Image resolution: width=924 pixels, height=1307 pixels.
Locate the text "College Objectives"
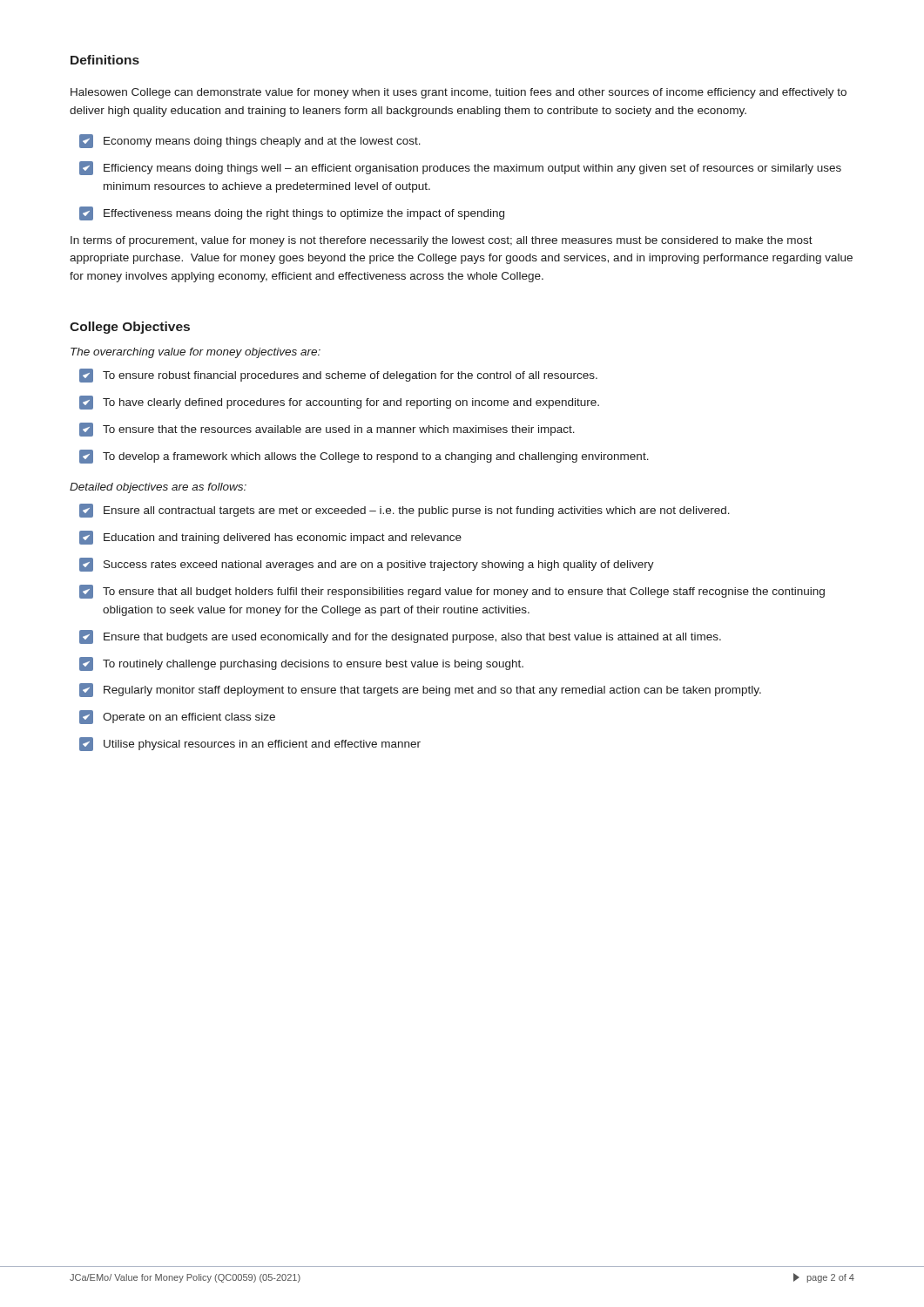pos(130,327)
